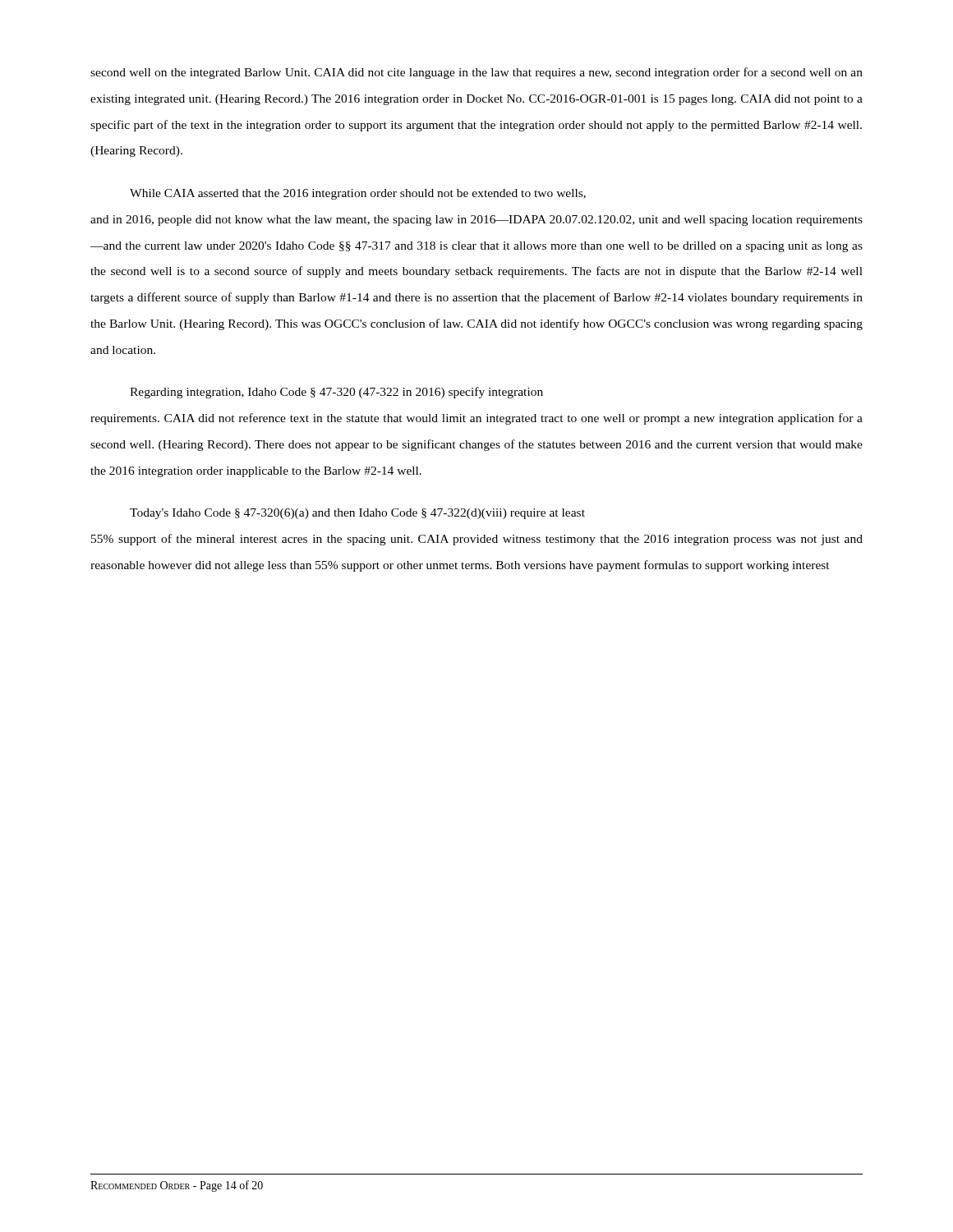The height and width of the screenshot is (1232, 953).
Task: Locate the text block containing "Regarding integration, Idaho Code § 47-320 (47-322"
Action: tap(476, 428)
